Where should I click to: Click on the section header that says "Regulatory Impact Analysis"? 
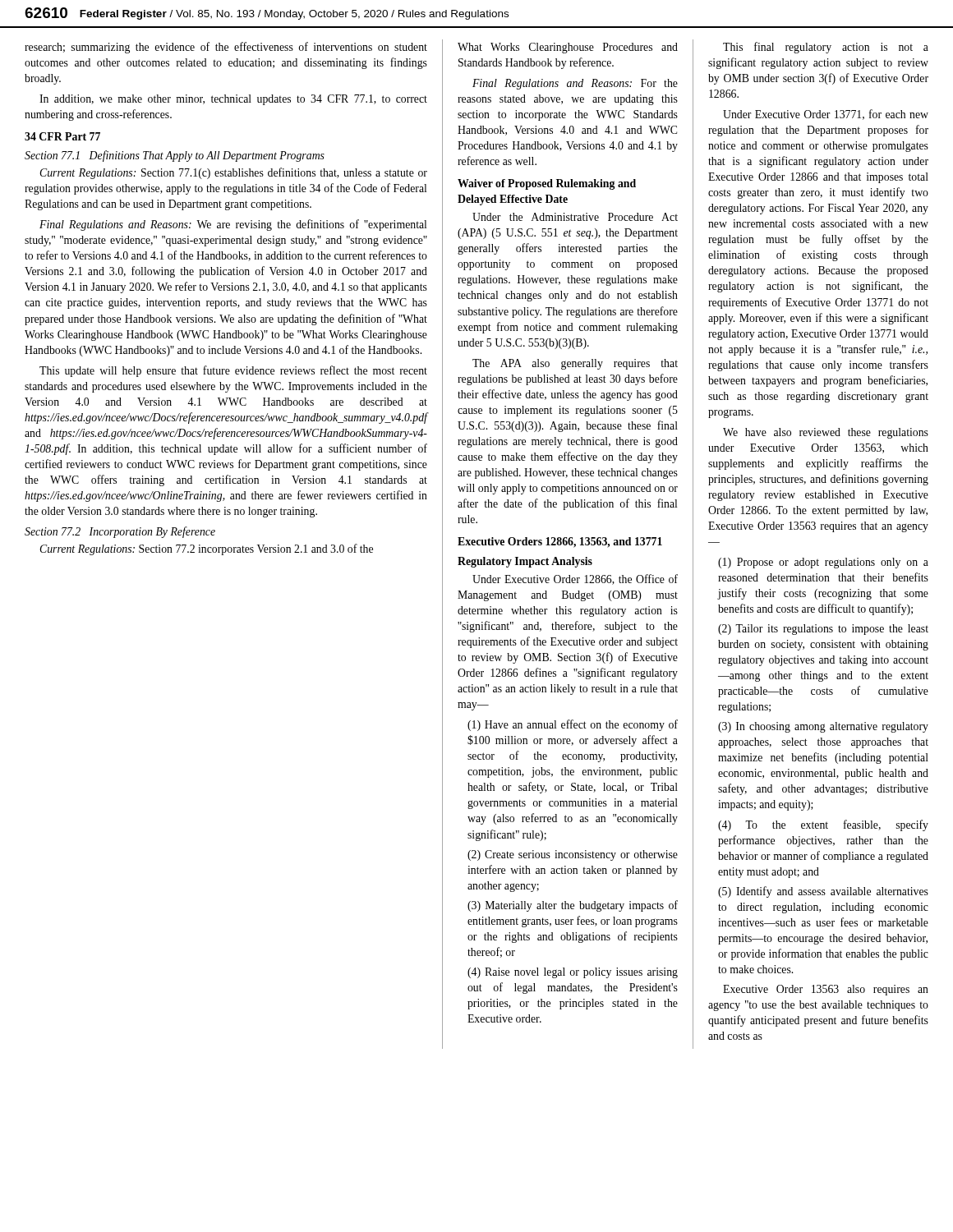click(568, 561)
